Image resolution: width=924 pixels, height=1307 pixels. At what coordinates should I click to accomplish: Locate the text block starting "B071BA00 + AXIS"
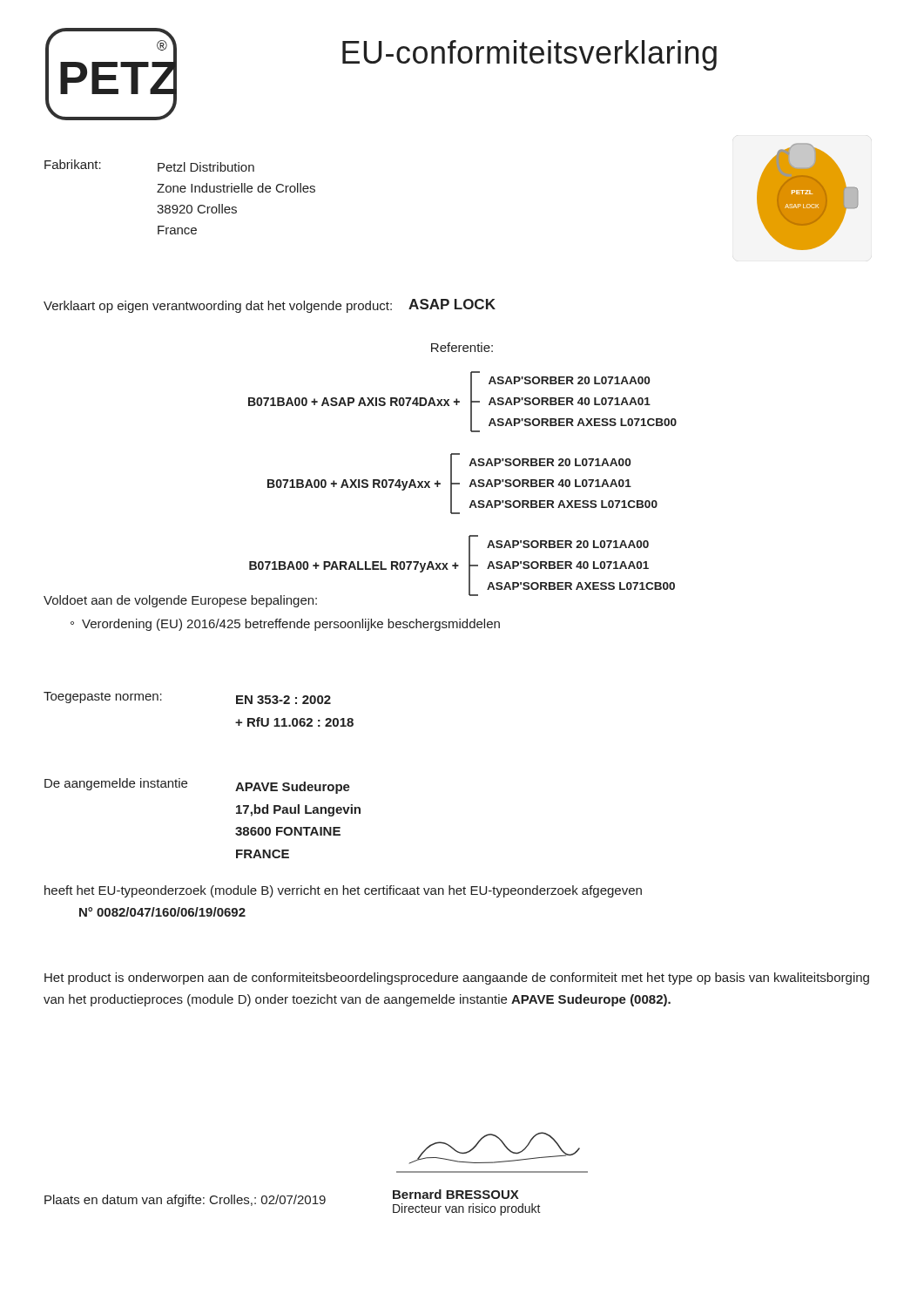click(x=462, y=484)
